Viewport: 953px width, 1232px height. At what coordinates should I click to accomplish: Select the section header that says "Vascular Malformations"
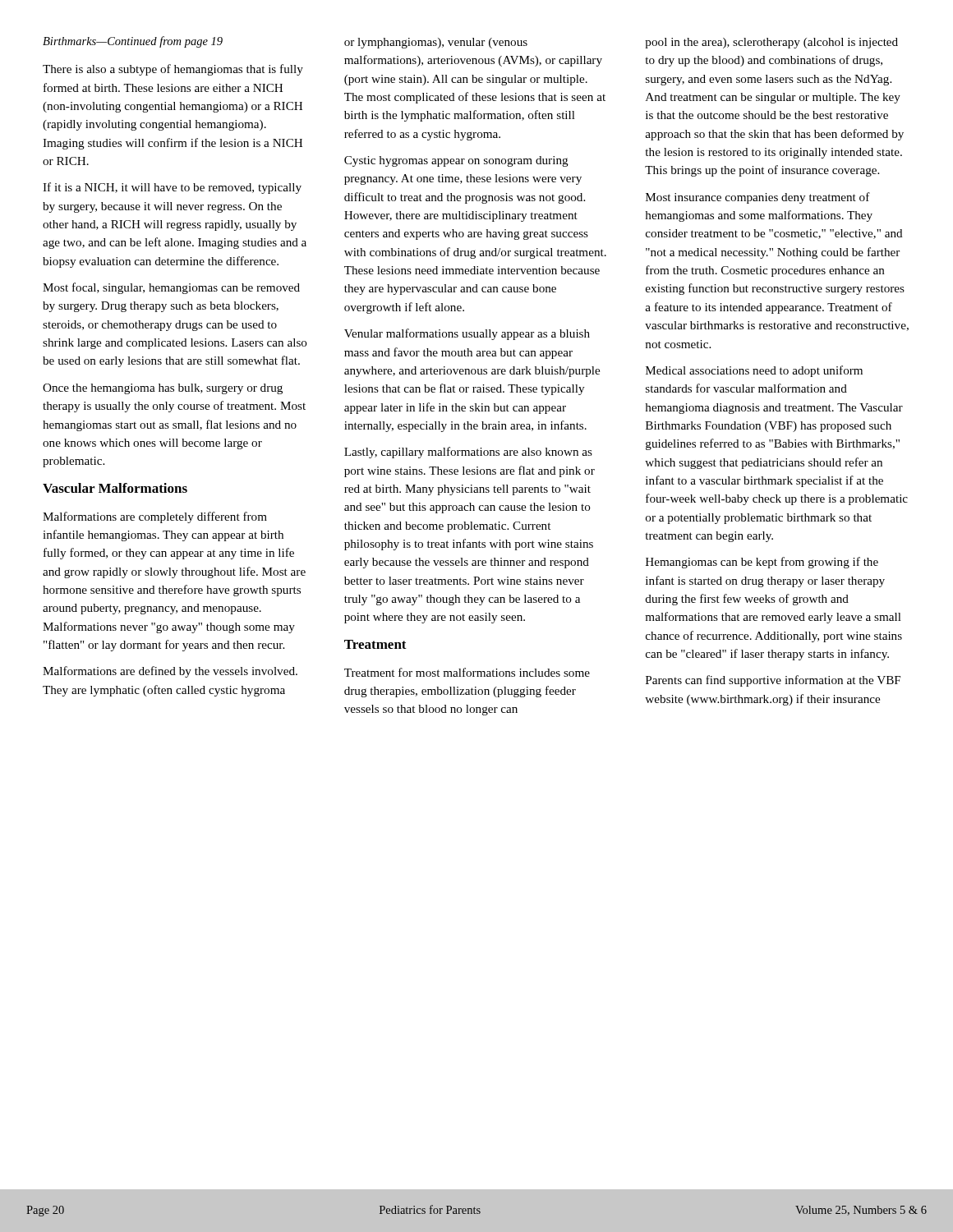point(175,489)
